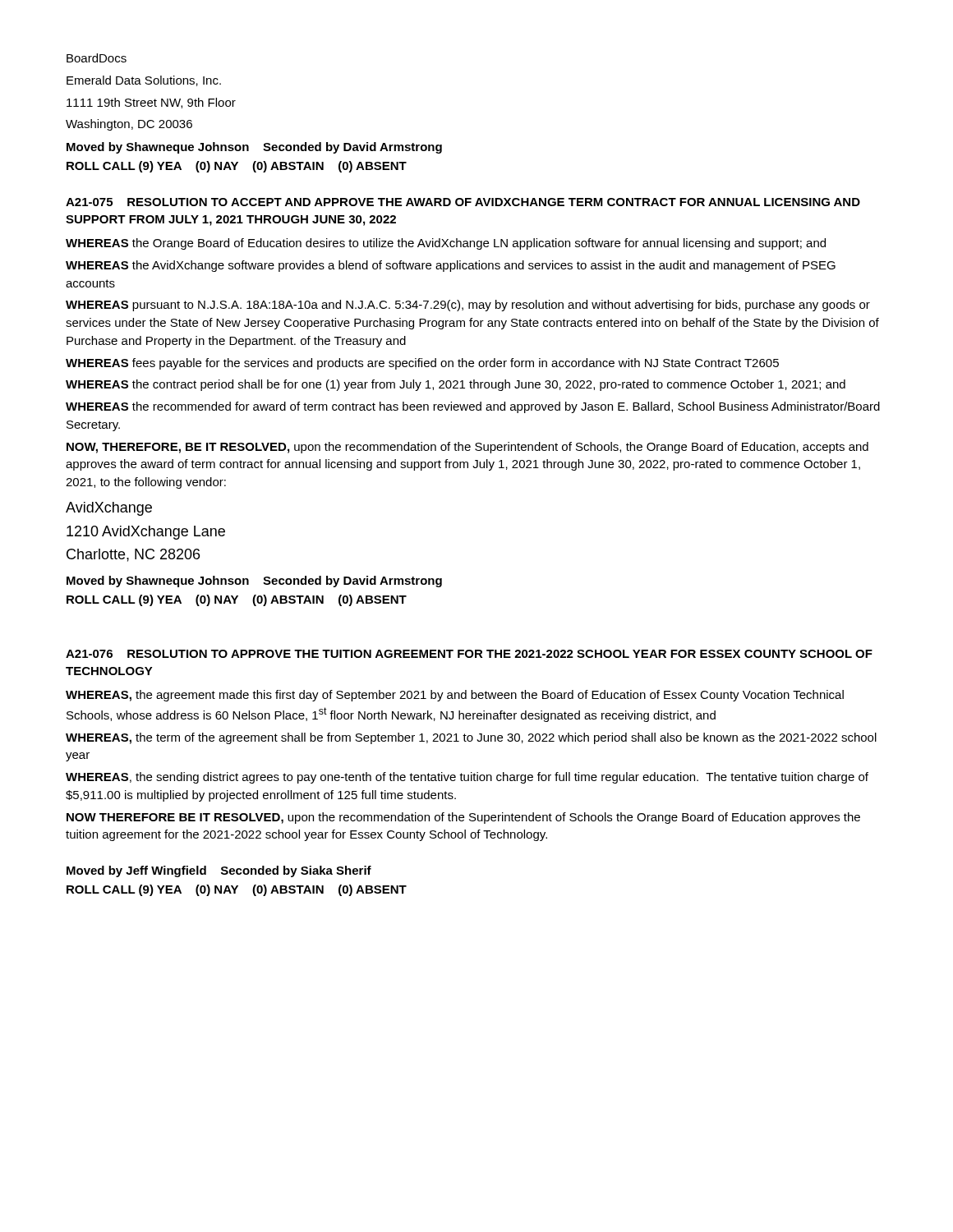This screenshot has height=1232, width=953.
Task: Find the text starting "1210 AvidXchange Lane"
Action: pos(146,531)
